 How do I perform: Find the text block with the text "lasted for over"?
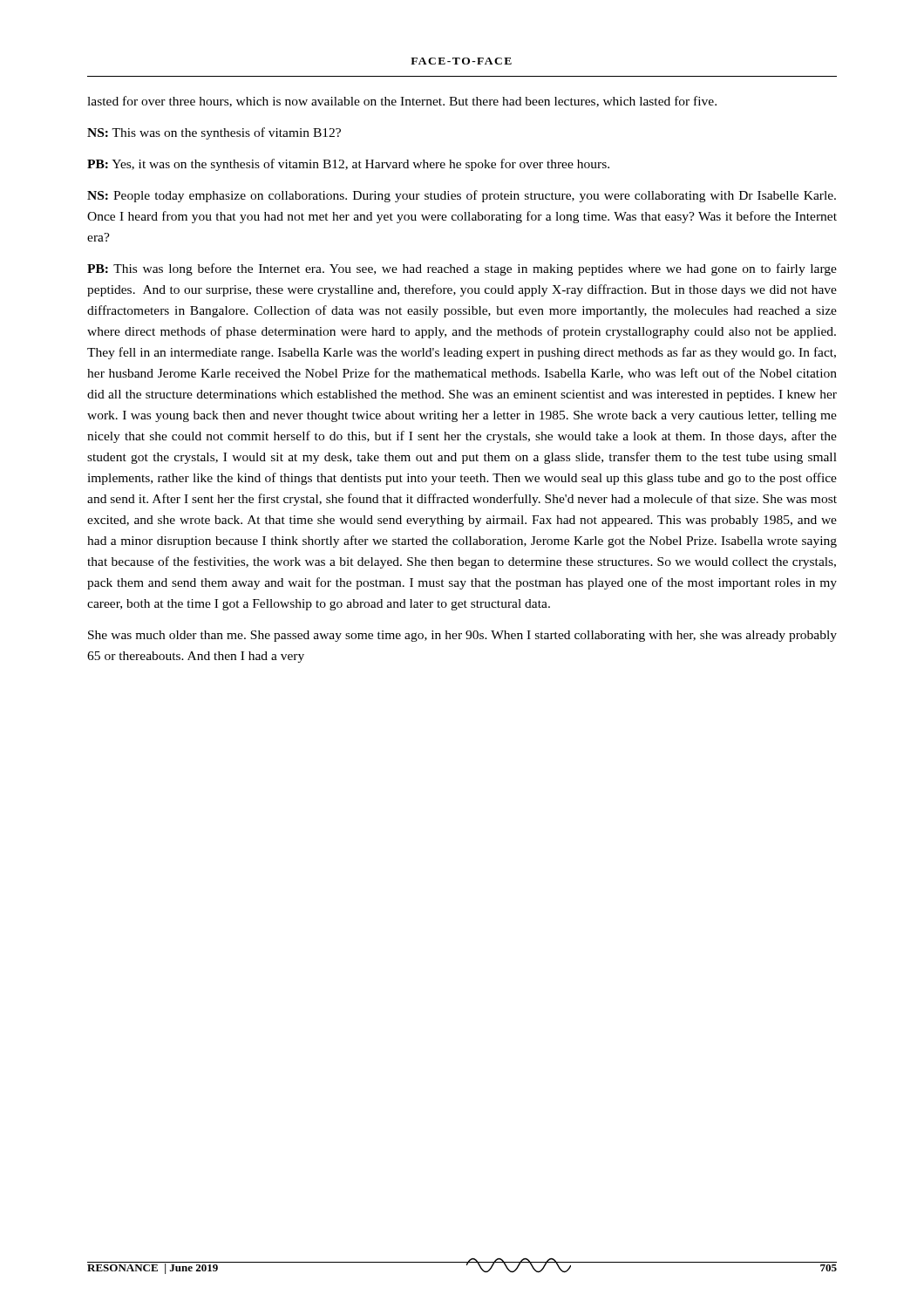click(402, 101)
